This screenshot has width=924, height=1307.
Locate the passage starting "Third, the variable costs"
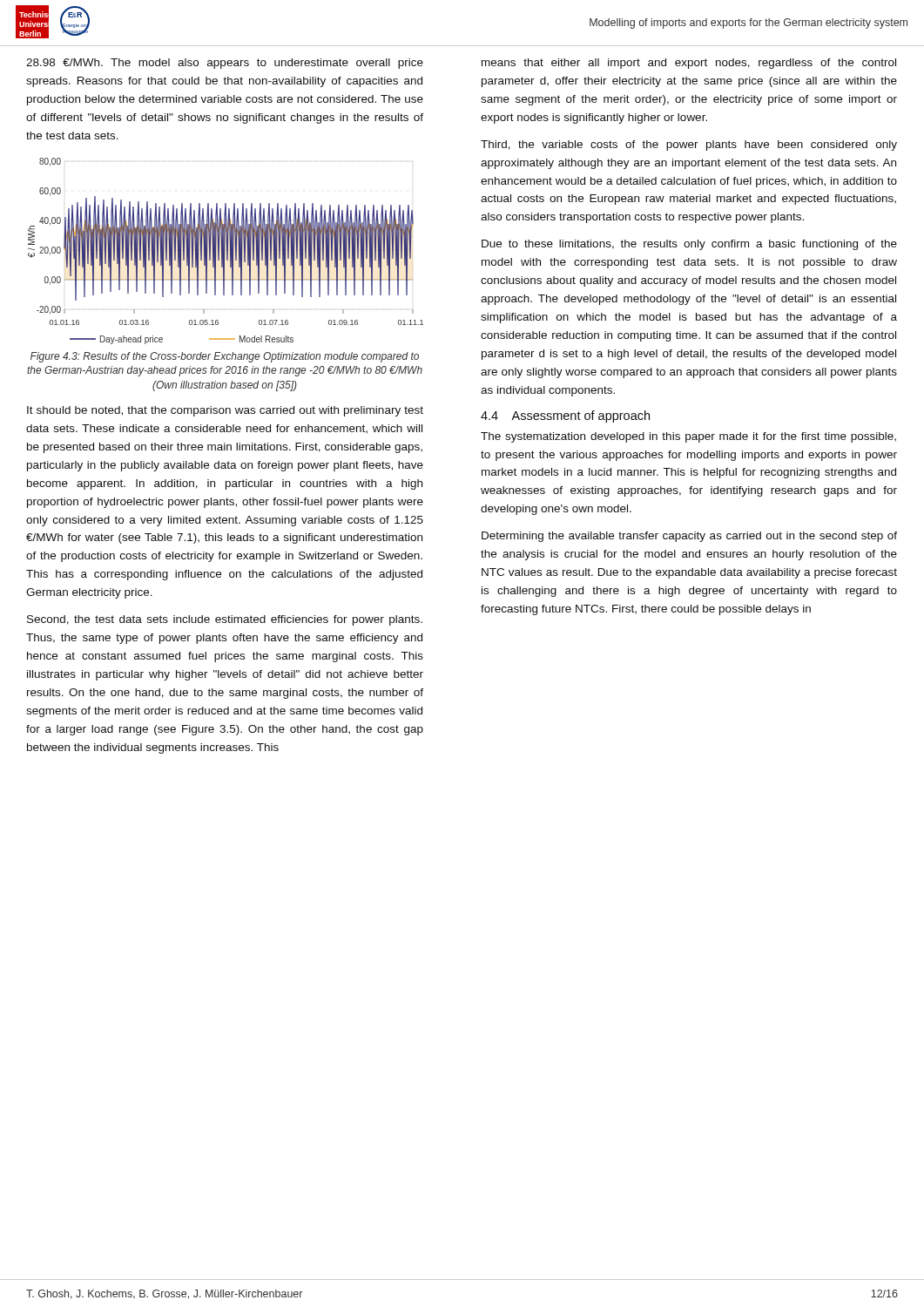pyautogui.click(x=689, y=180)
